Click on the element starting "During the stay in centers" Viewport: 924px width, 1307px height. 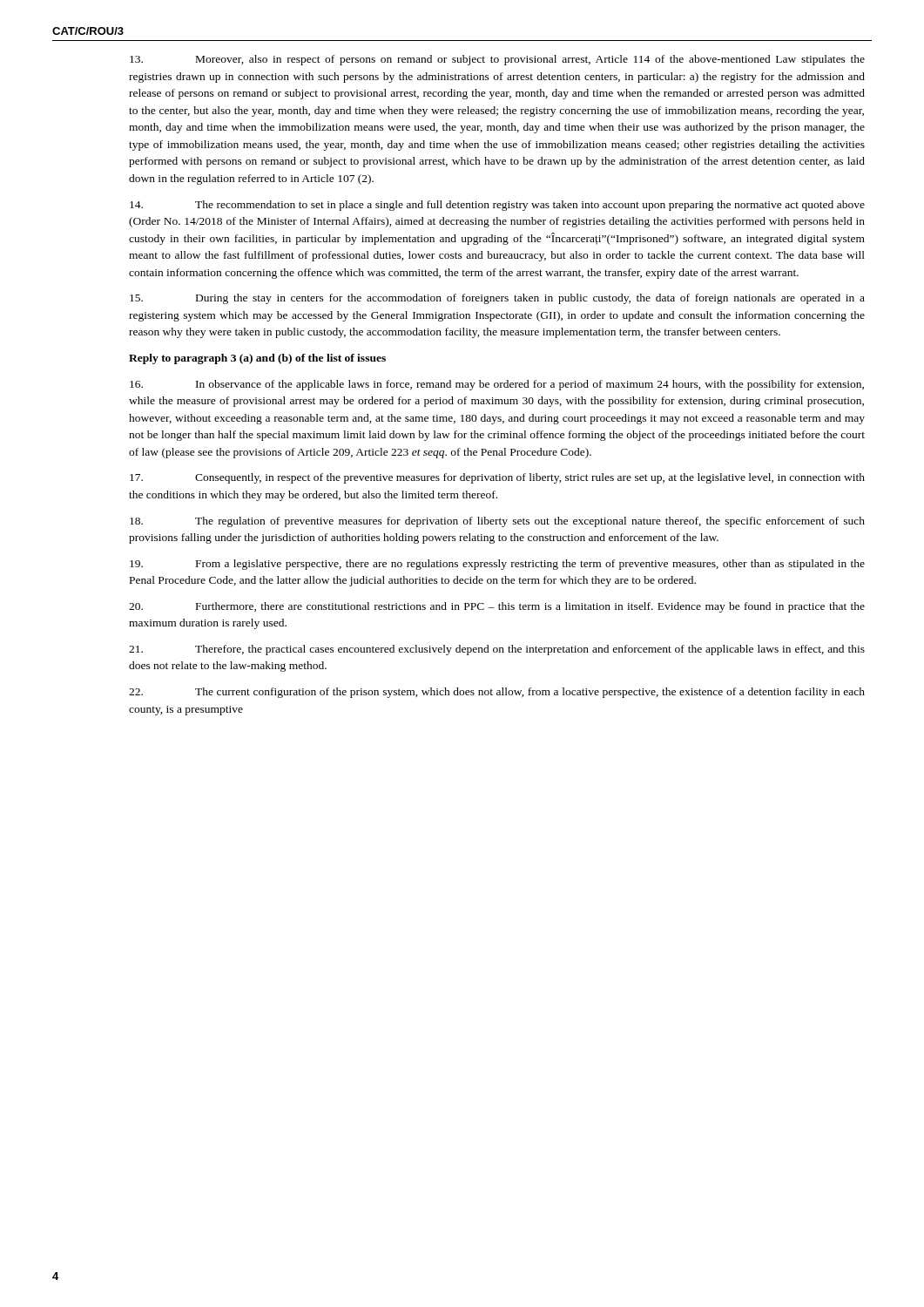[x=497, y=314]
